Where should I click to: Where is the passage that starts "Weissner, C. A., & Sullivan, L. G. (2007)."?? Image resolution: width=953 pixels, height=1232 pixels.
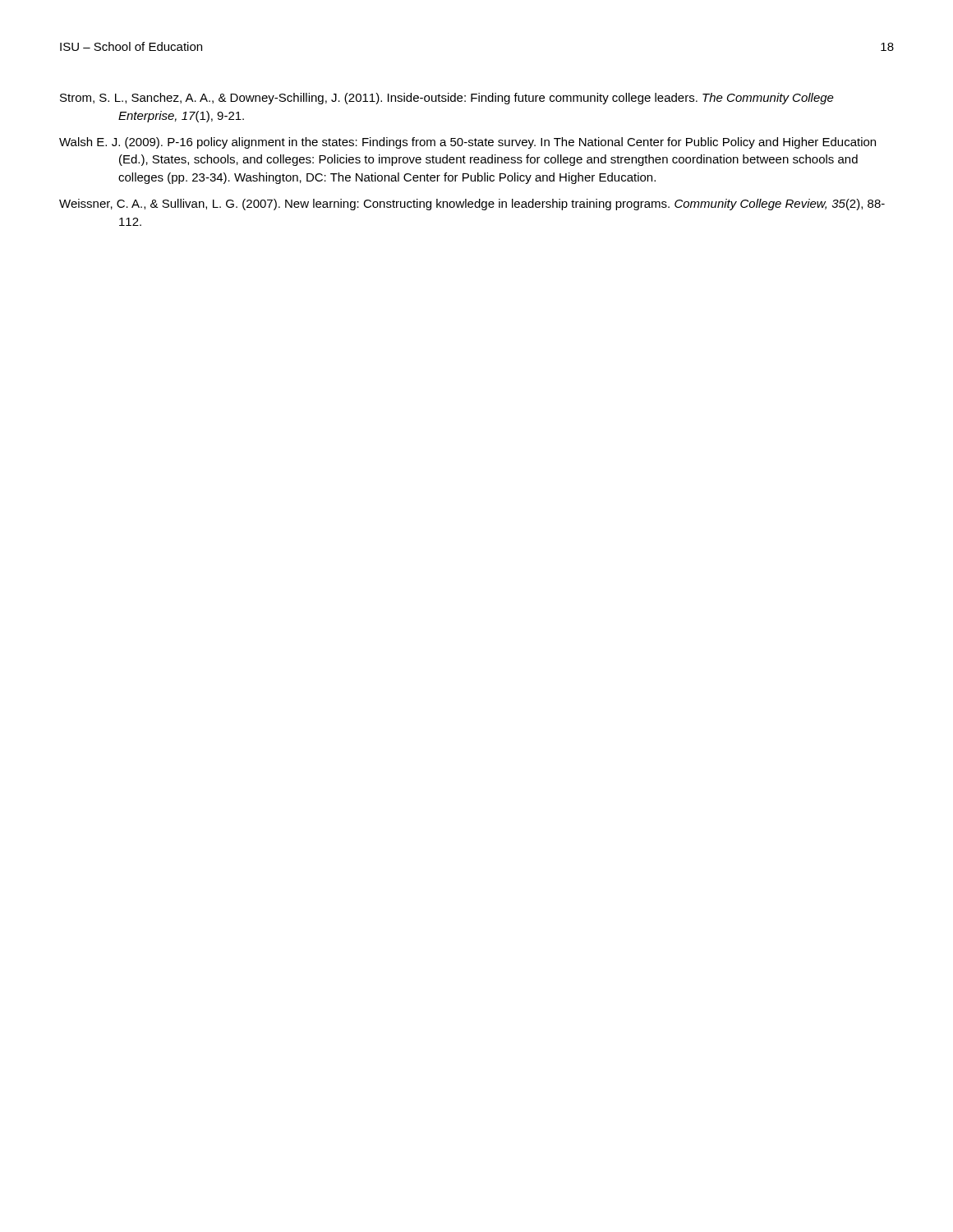click(472, 212)
